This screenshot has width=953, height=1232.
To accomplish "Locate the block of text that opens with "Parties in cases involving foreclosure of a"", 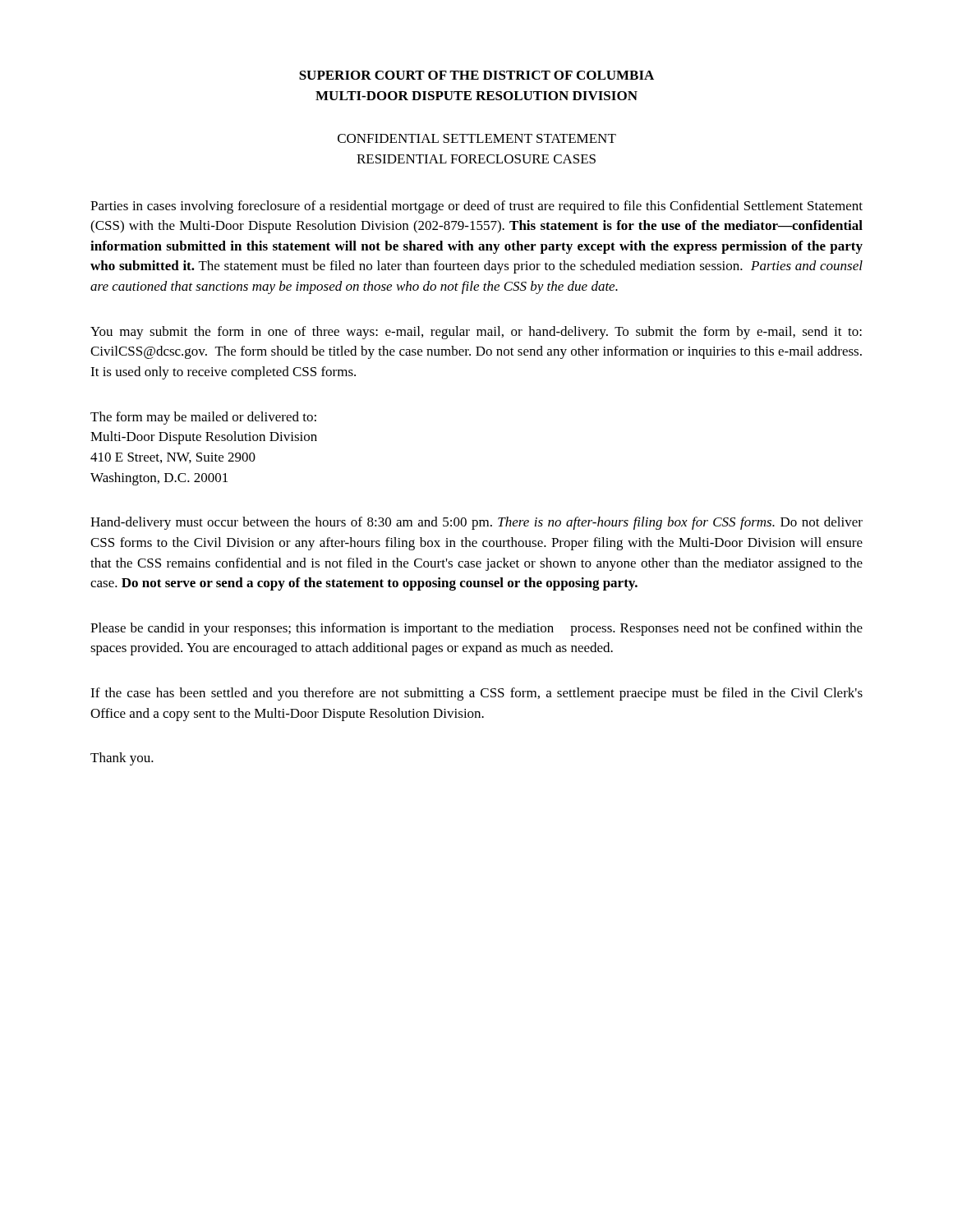I will coord(476,246).
